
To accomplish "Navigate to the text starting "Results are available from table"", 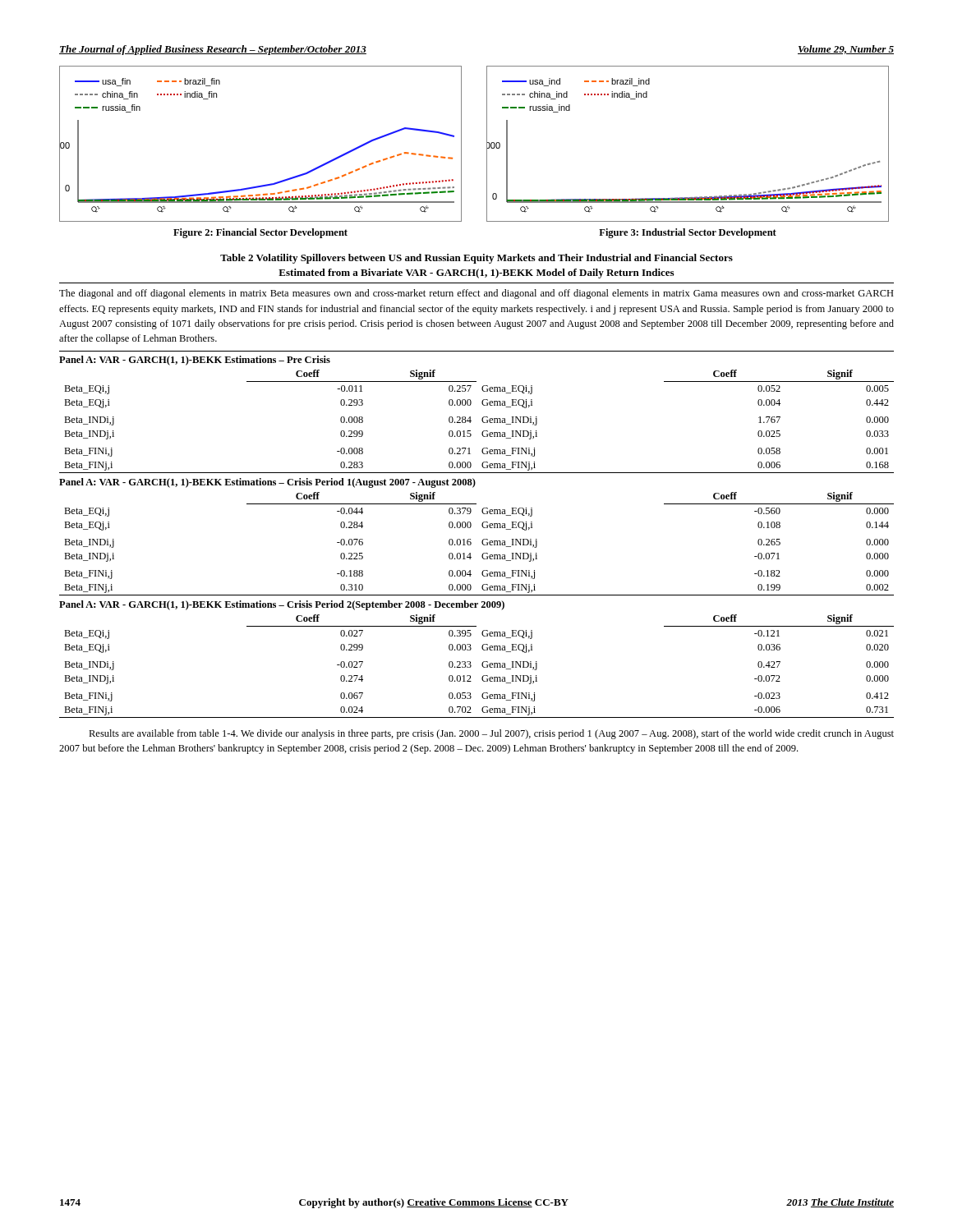I will click(x=476, y=741).
